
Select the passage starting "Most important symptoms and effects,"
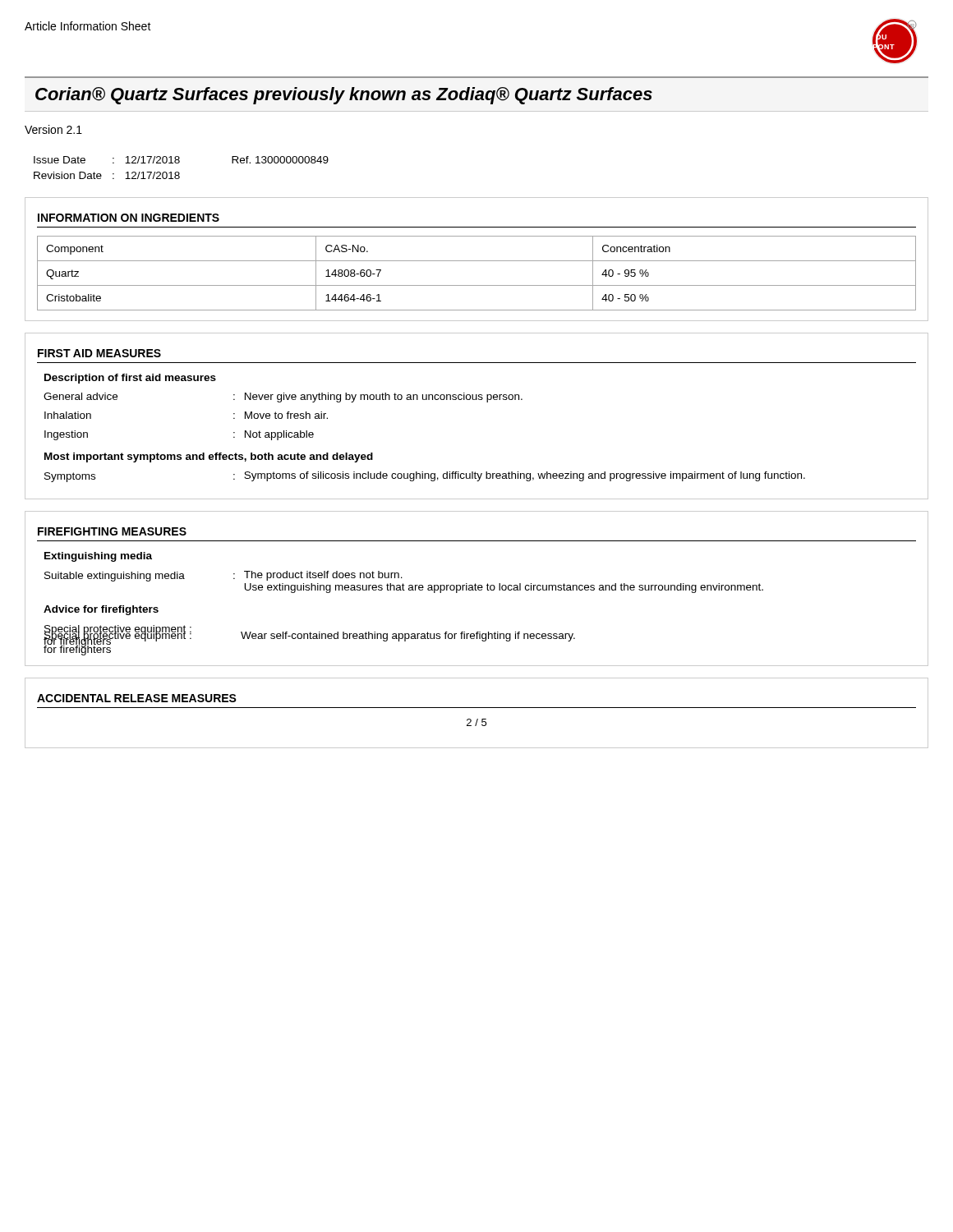[208, 456]
